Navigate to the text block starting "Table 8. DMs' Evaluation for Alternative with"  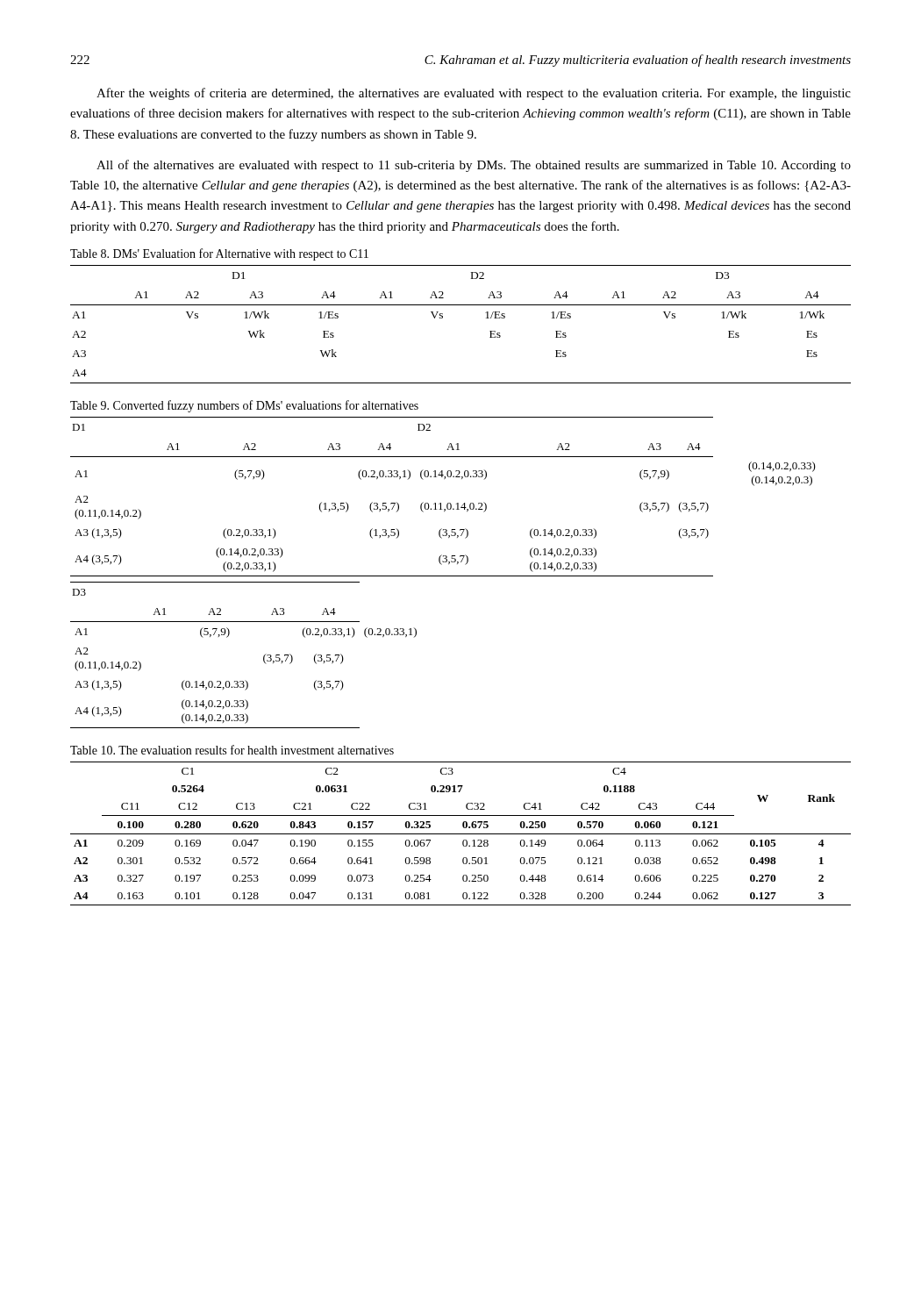[220, 254]
